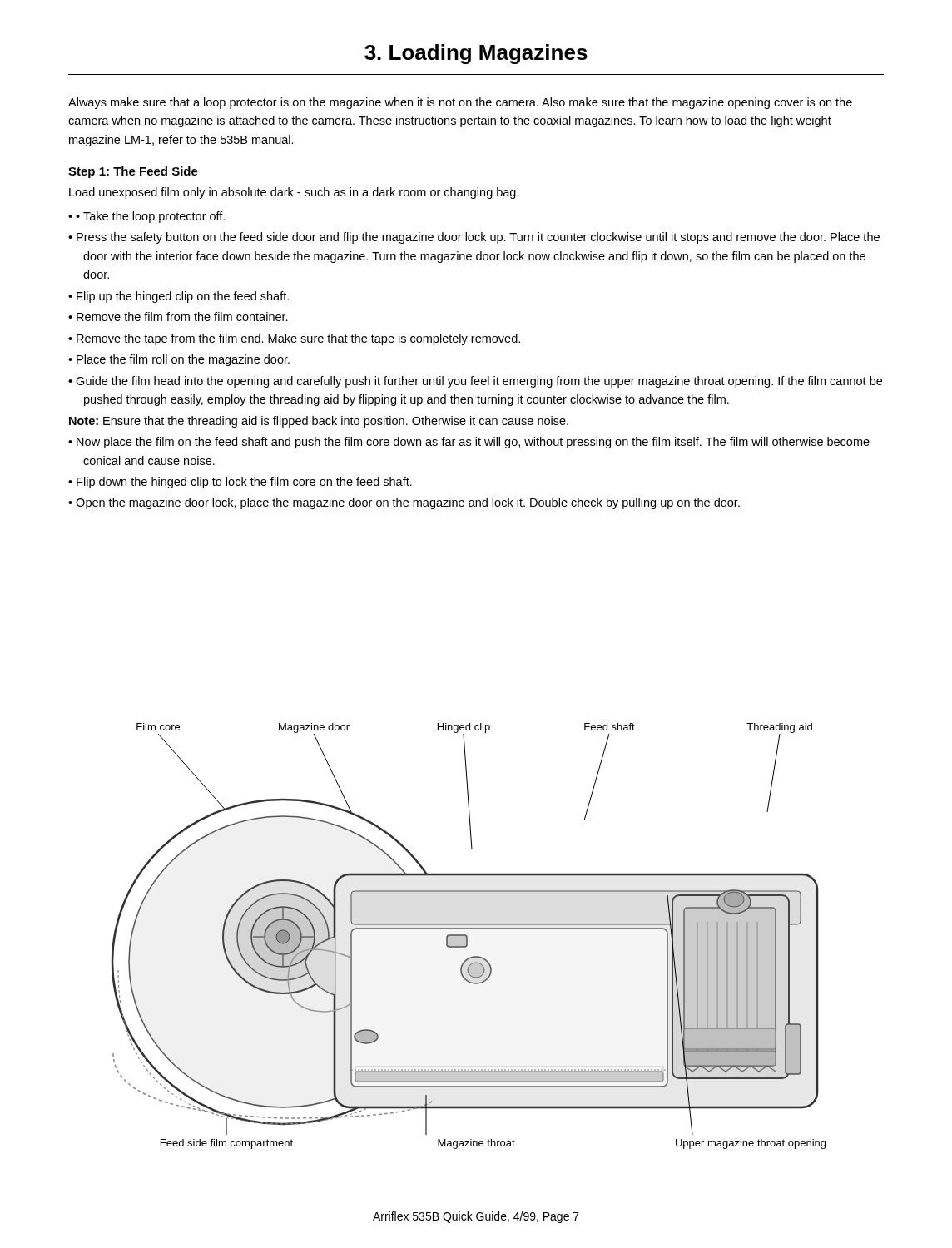Image resolution: width=952 pixels, height=1248 pixels.
Task: Locate the block starting "• Guide the film head into the opening"
Action: click(476, 390)
